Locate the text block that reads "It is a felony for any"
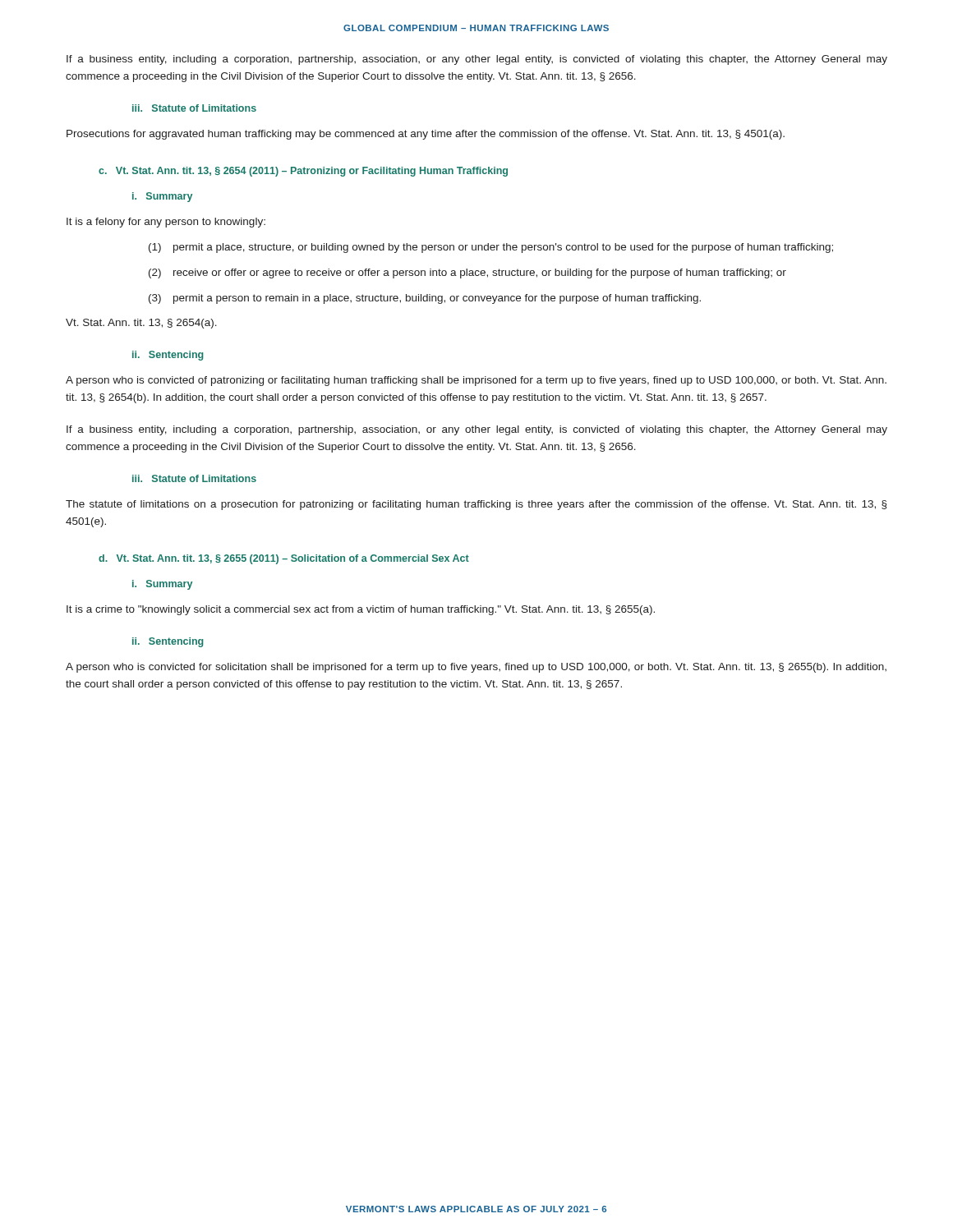 [x=166, y=221]
